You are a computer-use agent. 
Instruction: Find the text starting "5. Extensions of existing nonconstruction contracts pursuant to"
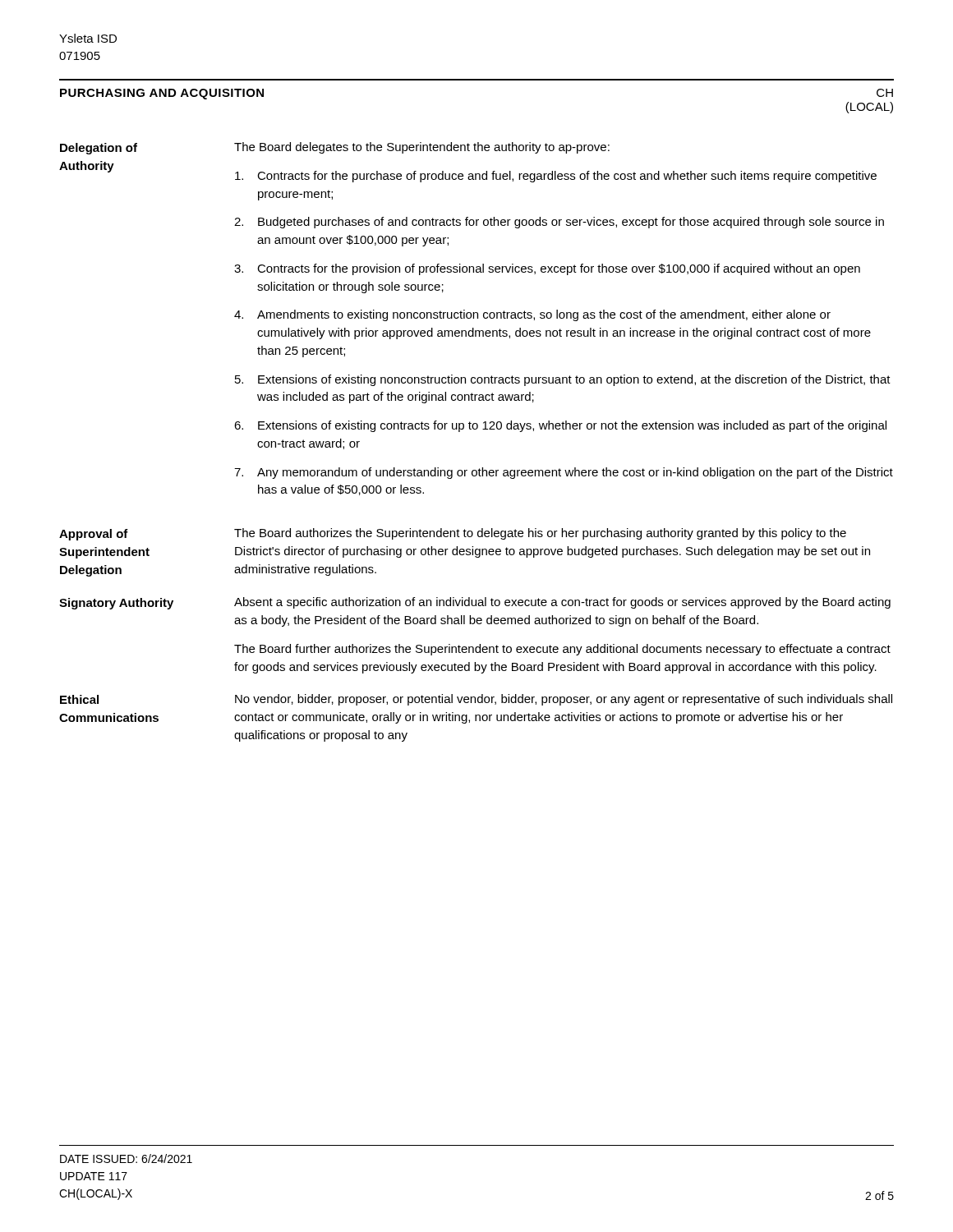click(x=564, y=388)
